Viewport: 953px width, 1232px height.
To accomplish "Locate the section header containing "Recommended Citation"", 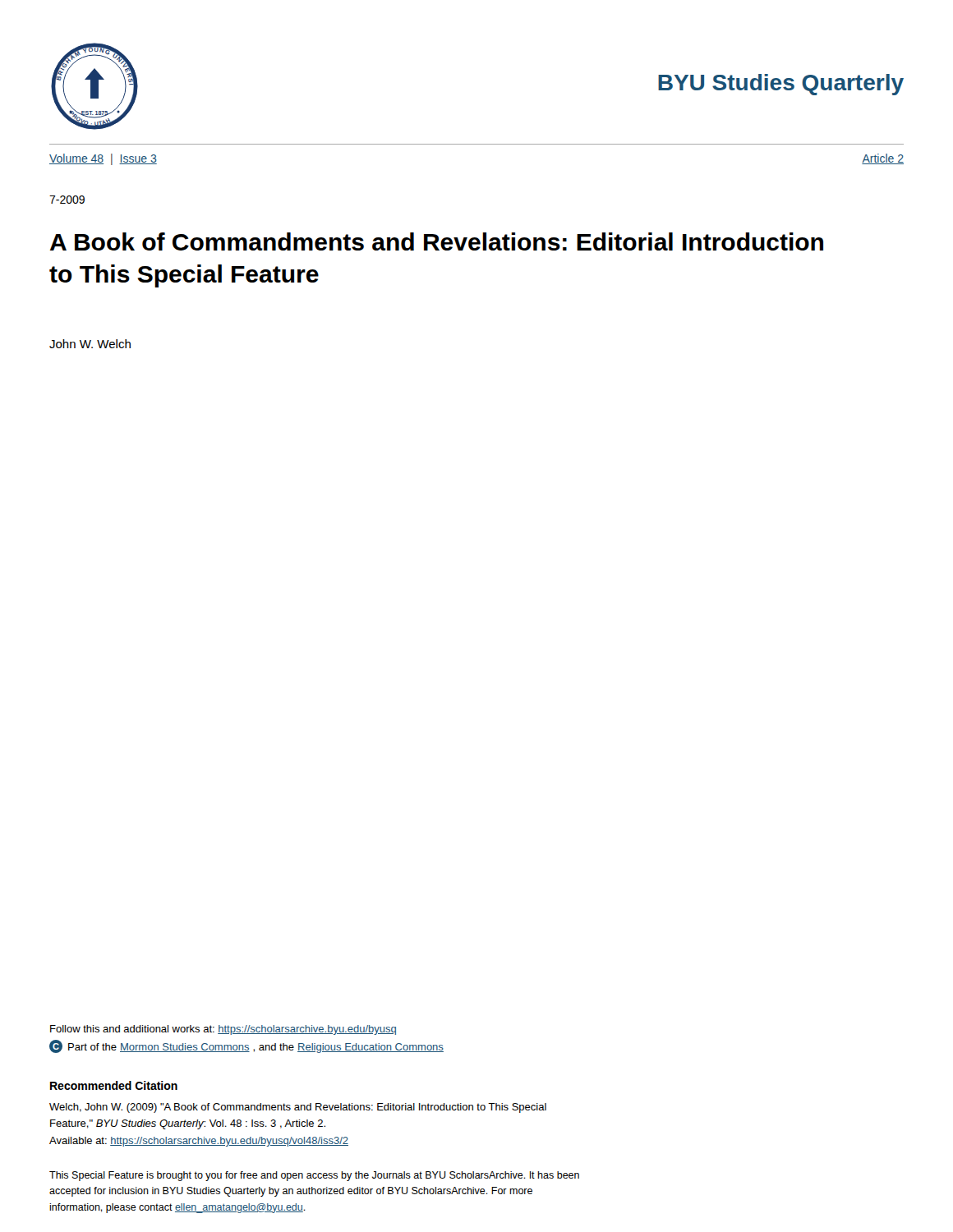I will click(x=114, y=1085).
